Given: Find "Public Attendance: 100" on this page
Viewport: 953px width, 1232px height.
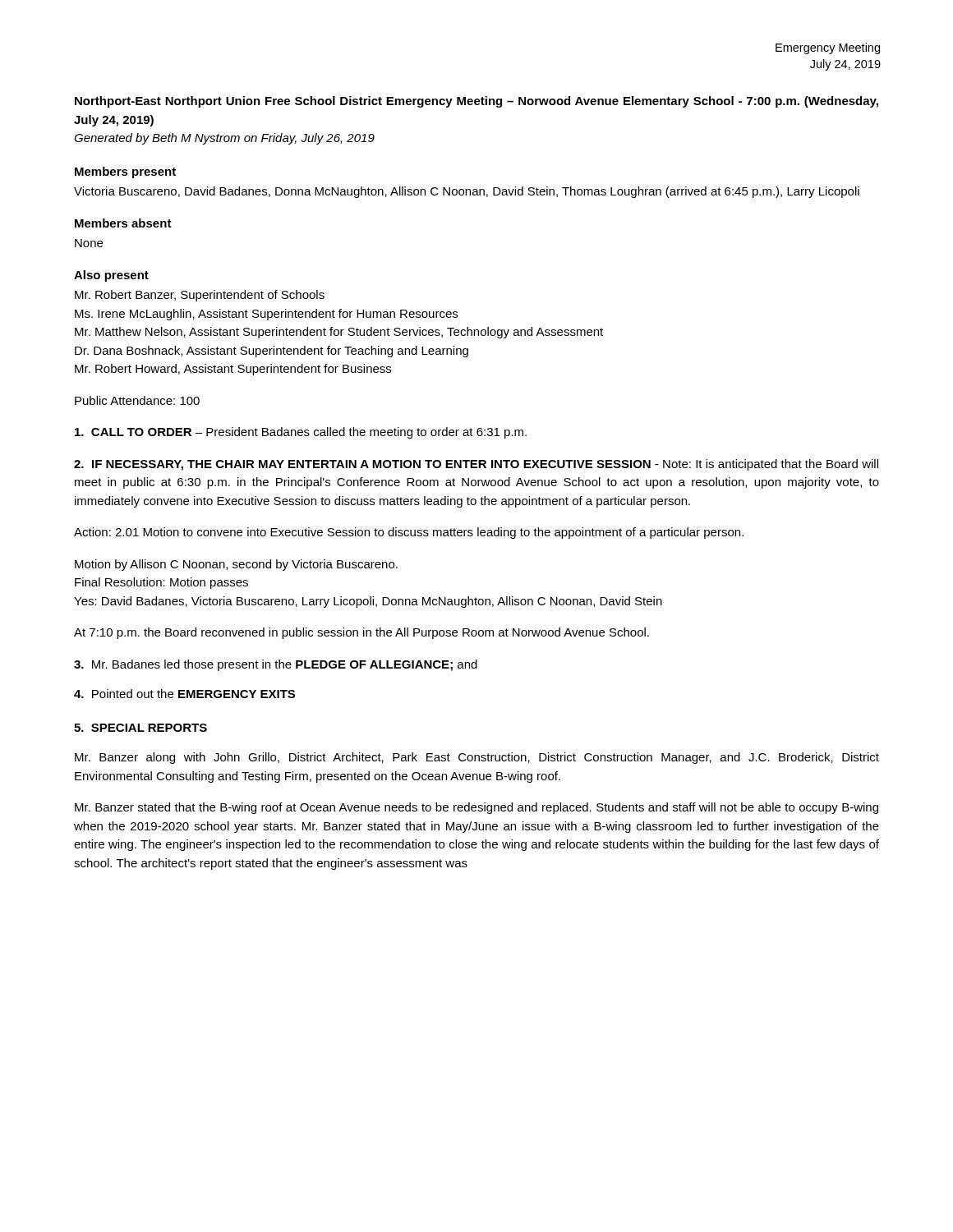Looking at the screenshot, I should tap(137, 400).
